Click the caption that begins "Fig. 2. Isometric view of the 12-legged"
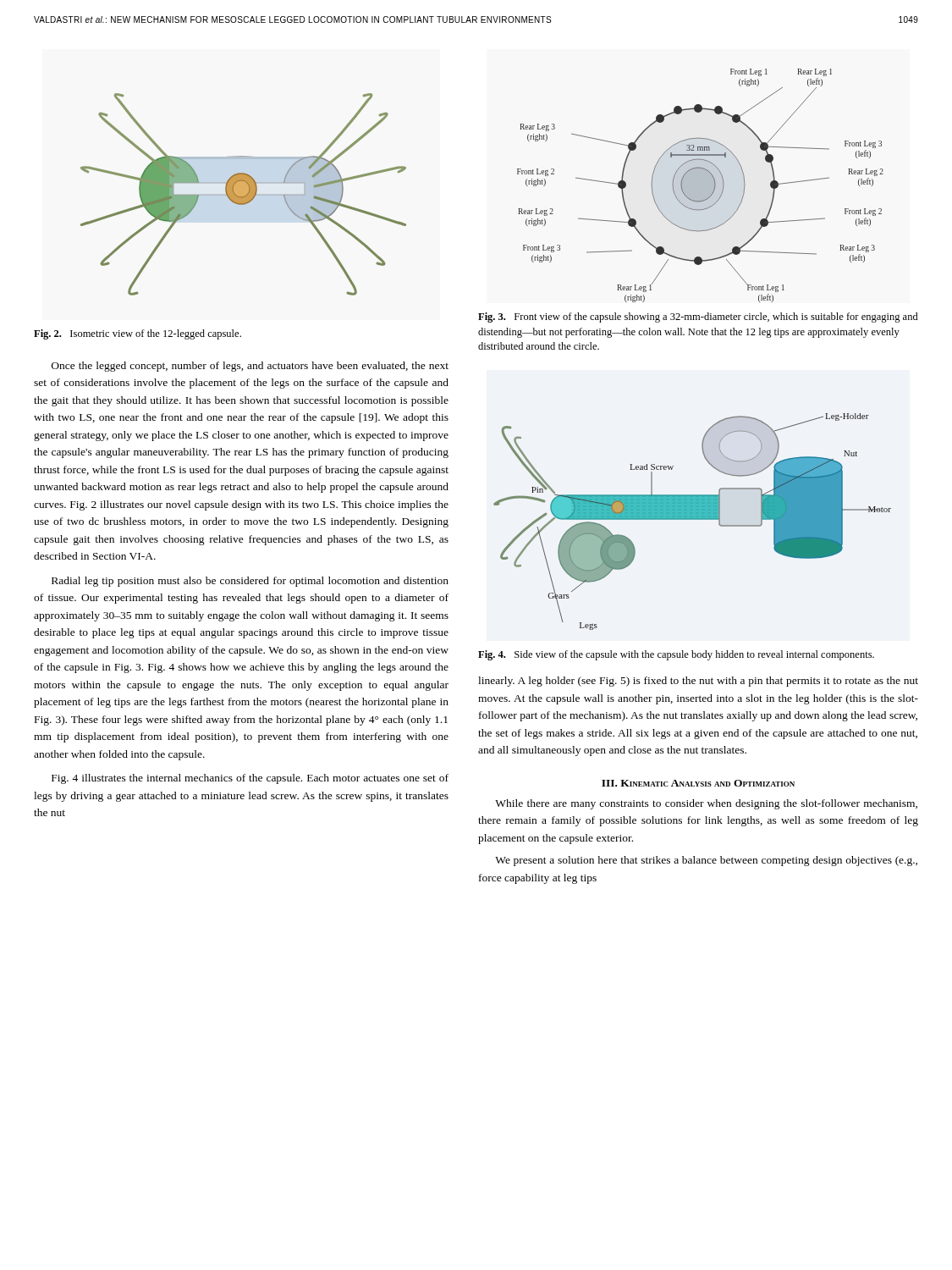952x1270 pixels. click(138, 334)
